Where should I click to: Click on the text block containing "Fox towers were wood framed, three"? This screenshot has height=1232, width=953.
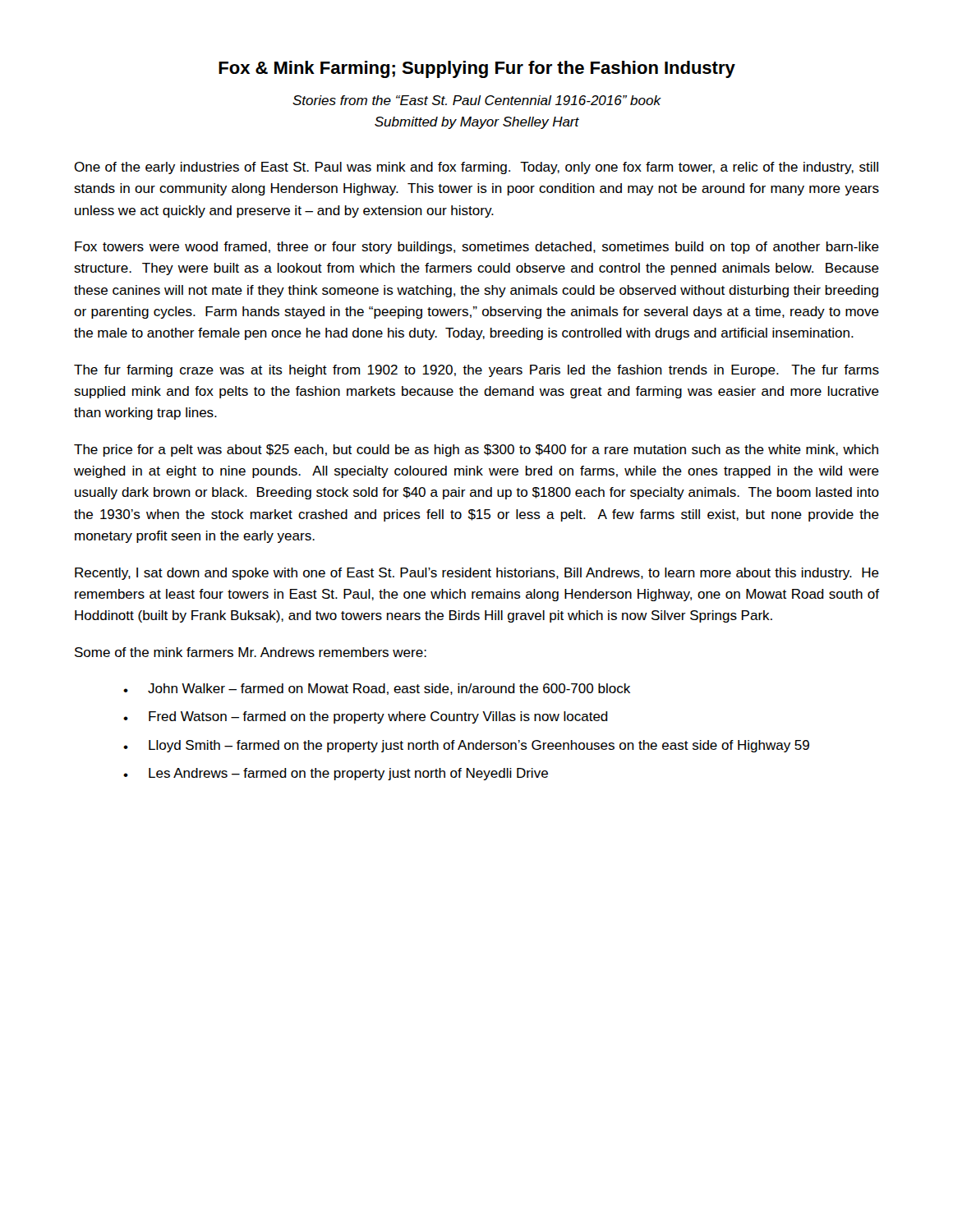[476, 290]
